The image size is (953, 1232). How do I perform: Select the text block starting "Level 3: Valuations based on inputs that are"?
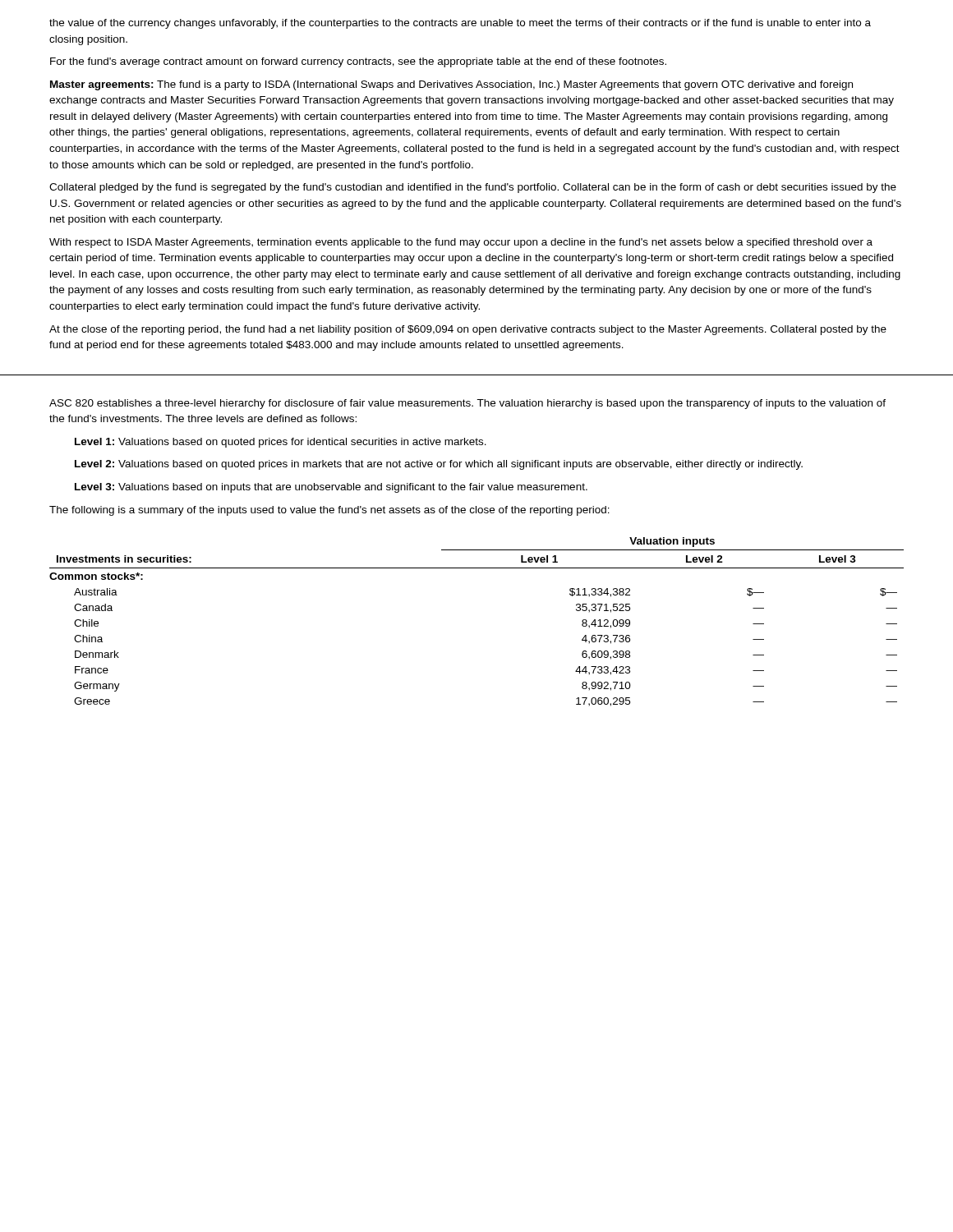pyautogui.click(x=489, y=487)
